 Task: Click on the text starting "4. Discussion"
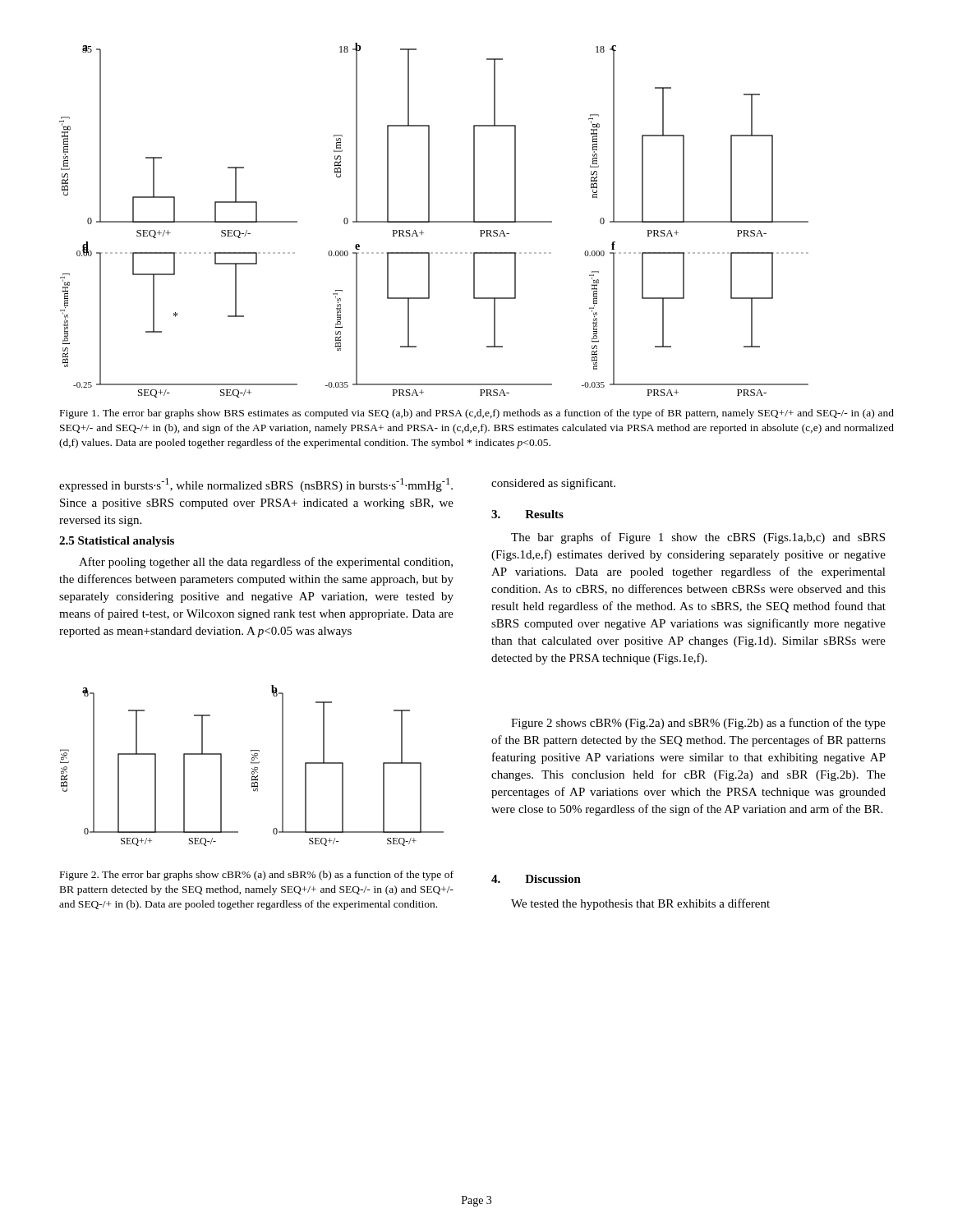tap(536, 879)
